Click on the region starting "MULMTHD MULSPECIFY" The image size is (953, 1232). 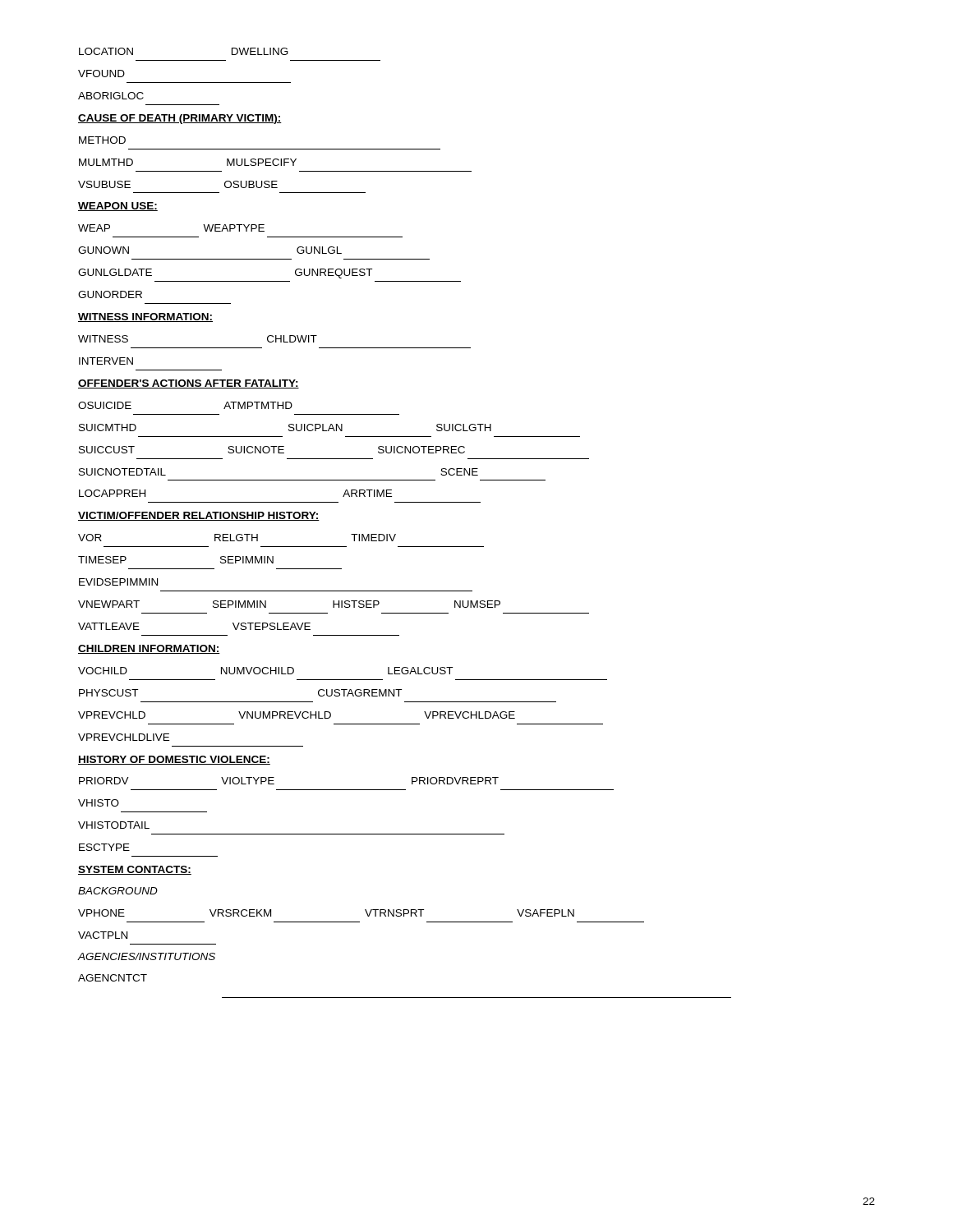(275, 162)
